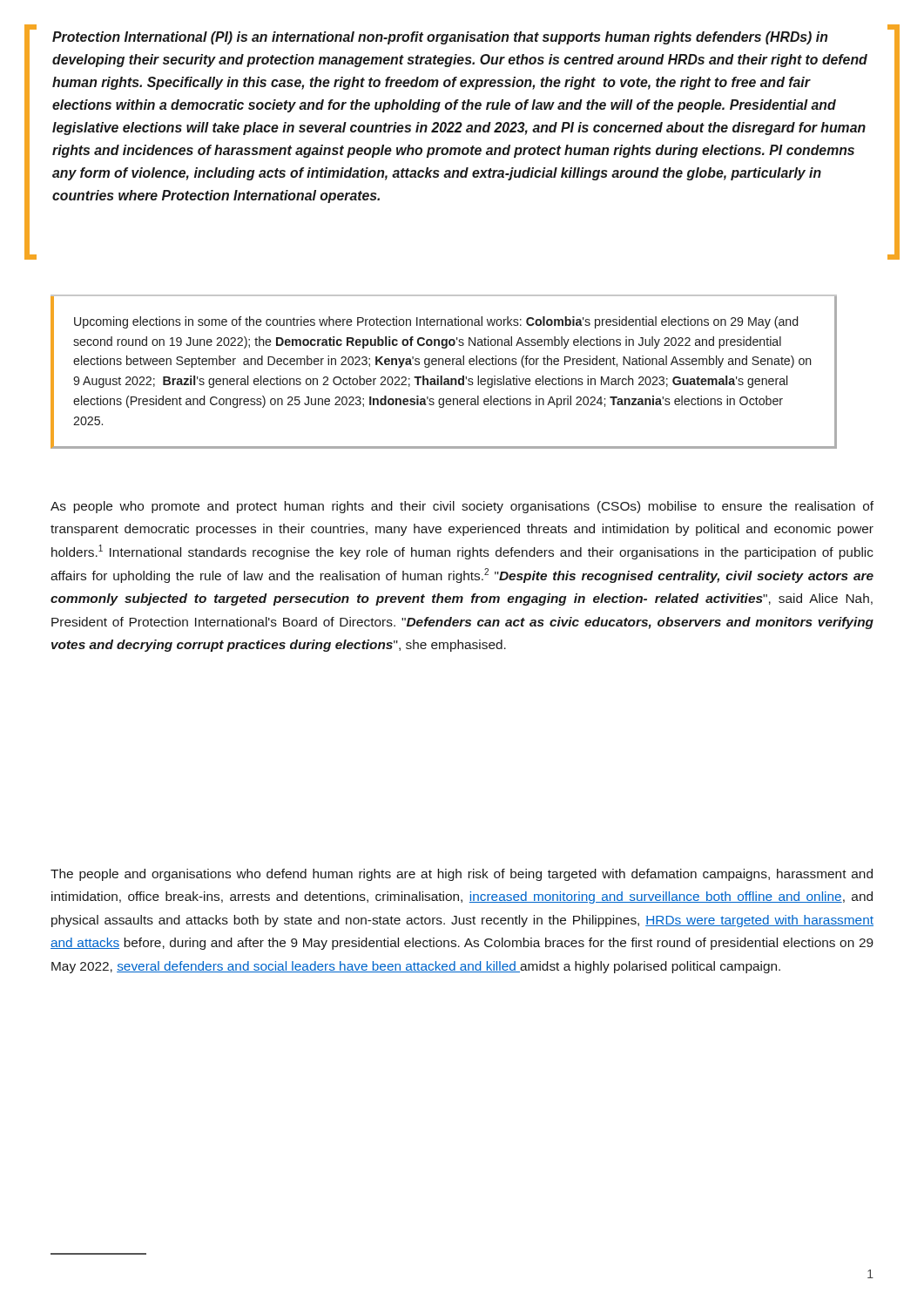Click on the element starting "As people who promote and protect human"

(x=462, y=575)
